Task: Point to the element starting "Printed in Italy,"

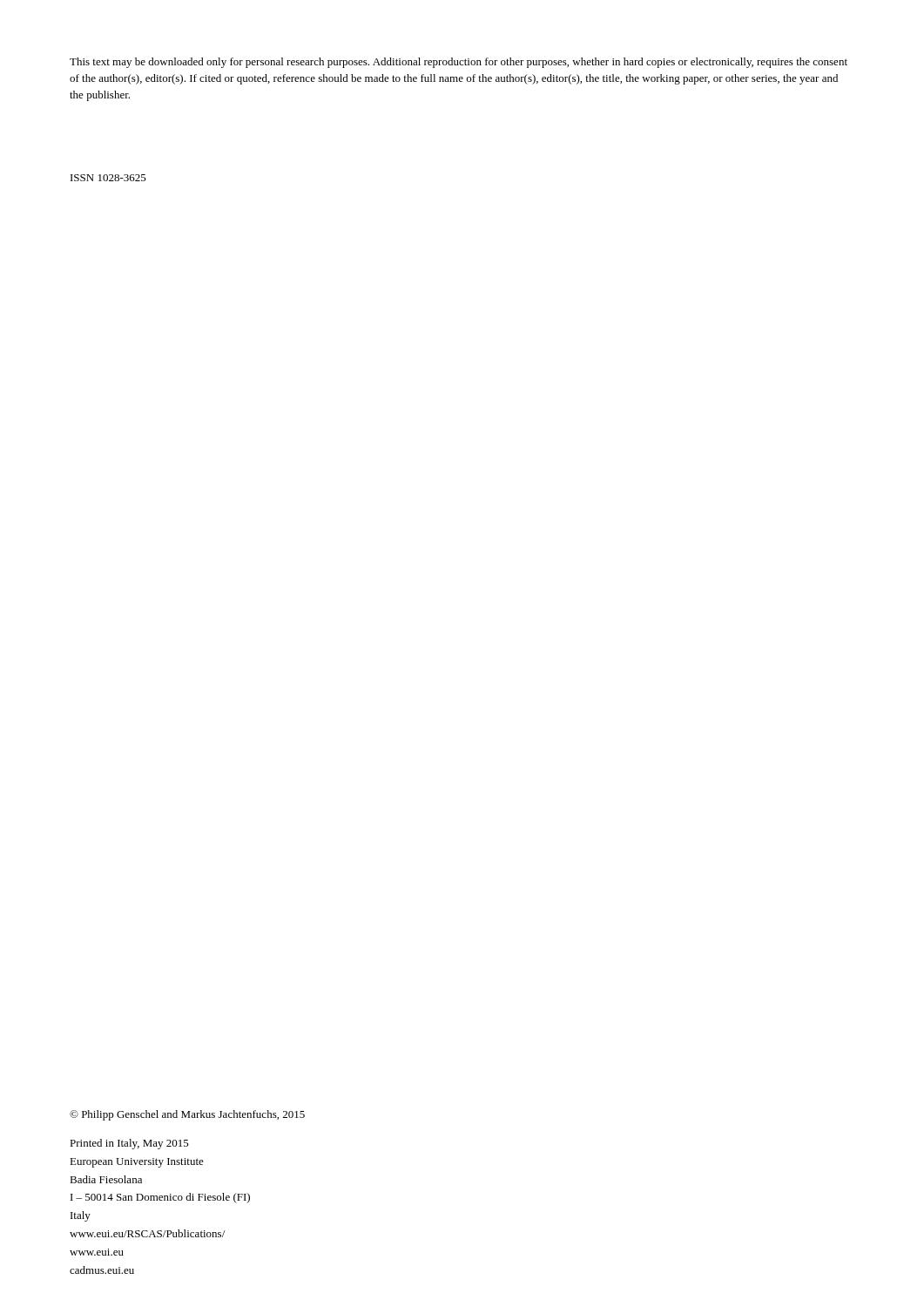Action: point(160,1206)
